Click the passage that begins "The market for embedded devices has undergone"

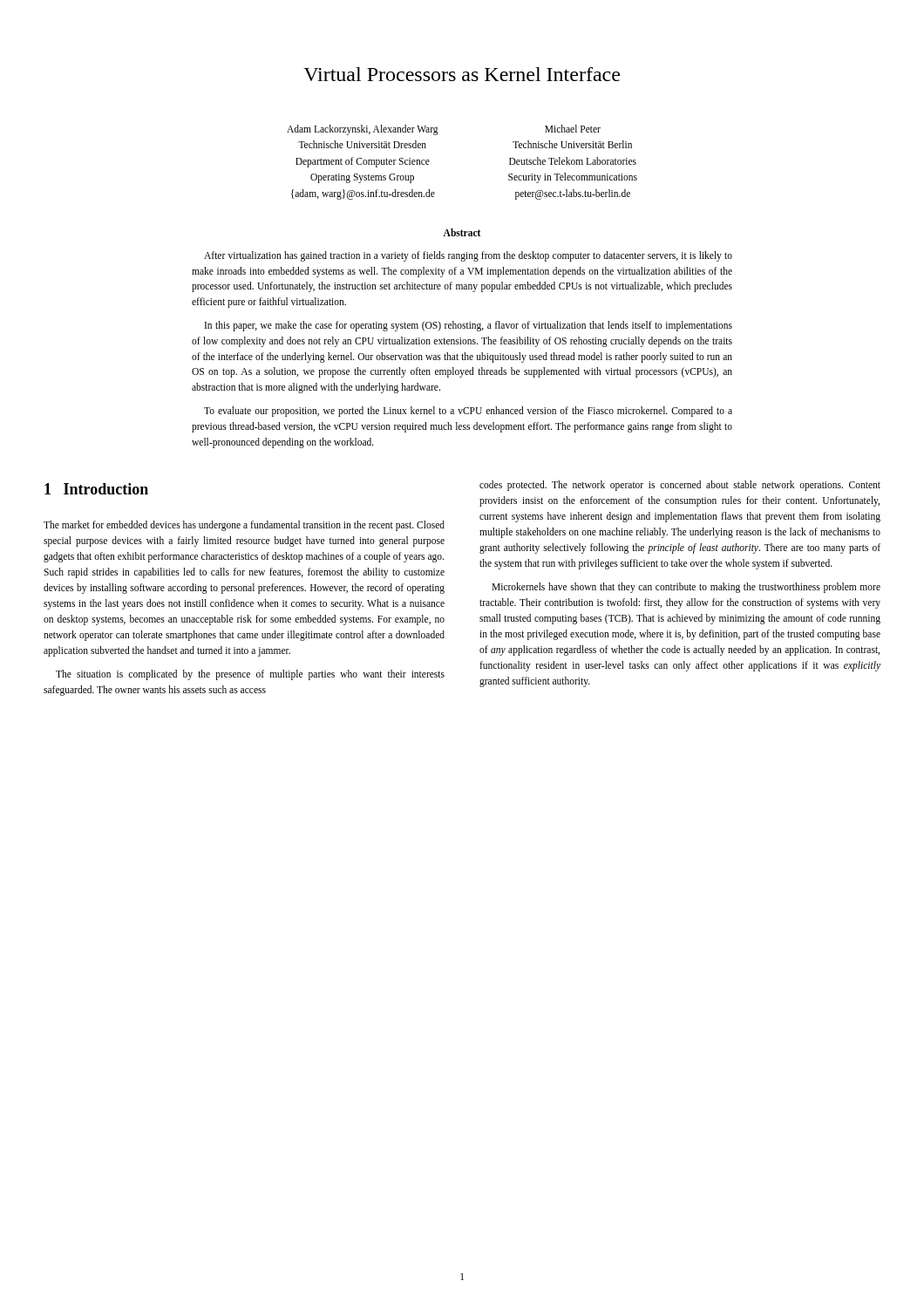click(x=244, y=607)
